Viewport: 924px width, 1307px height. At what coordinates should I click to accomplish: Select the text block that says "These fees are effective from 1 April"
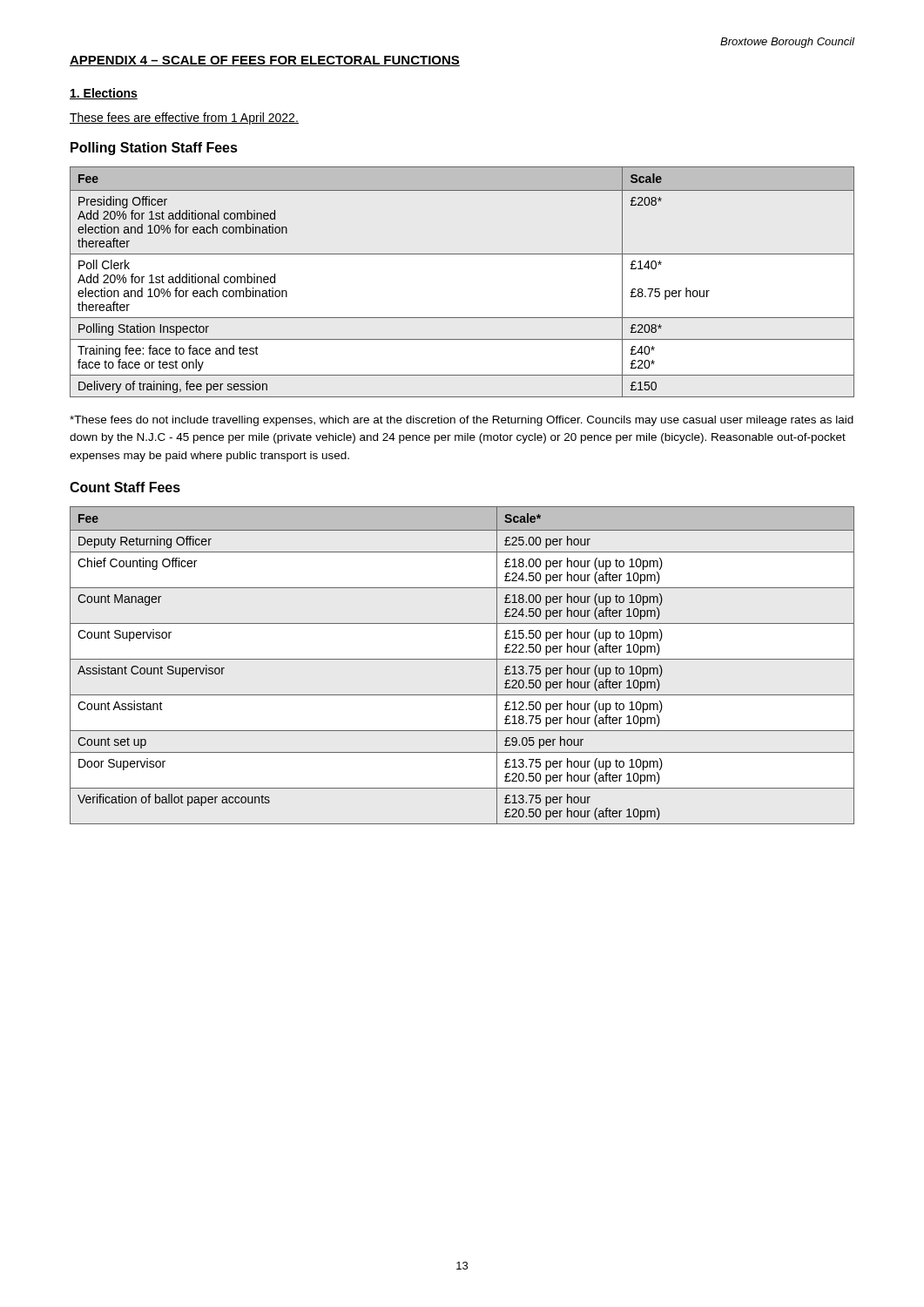click(184, 118)
